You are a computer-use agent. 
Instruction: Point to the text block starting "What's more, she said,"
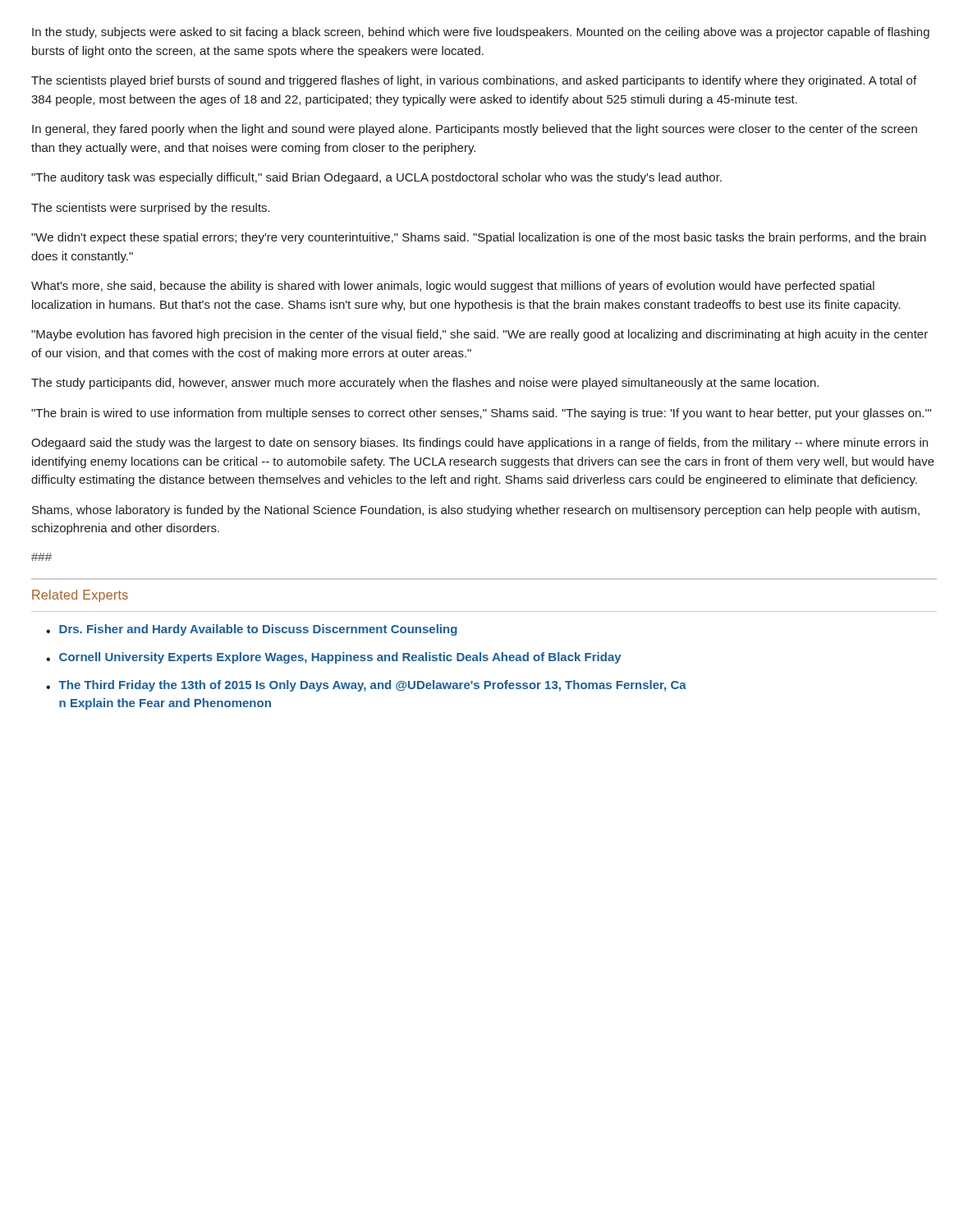(x=466, y=295)
